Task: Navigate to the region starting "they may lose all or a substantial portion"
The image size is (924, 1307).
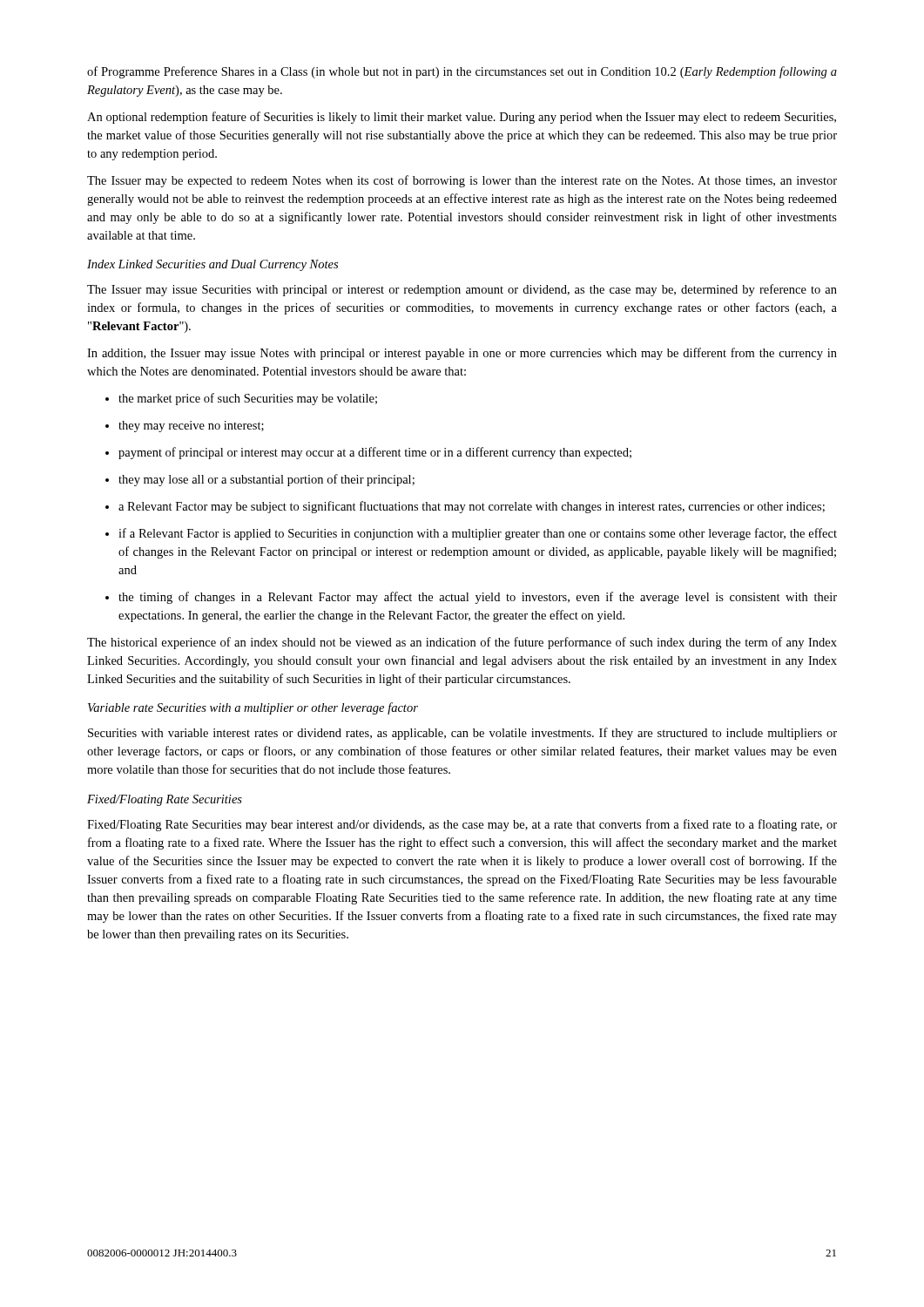Action: (260, 480)
